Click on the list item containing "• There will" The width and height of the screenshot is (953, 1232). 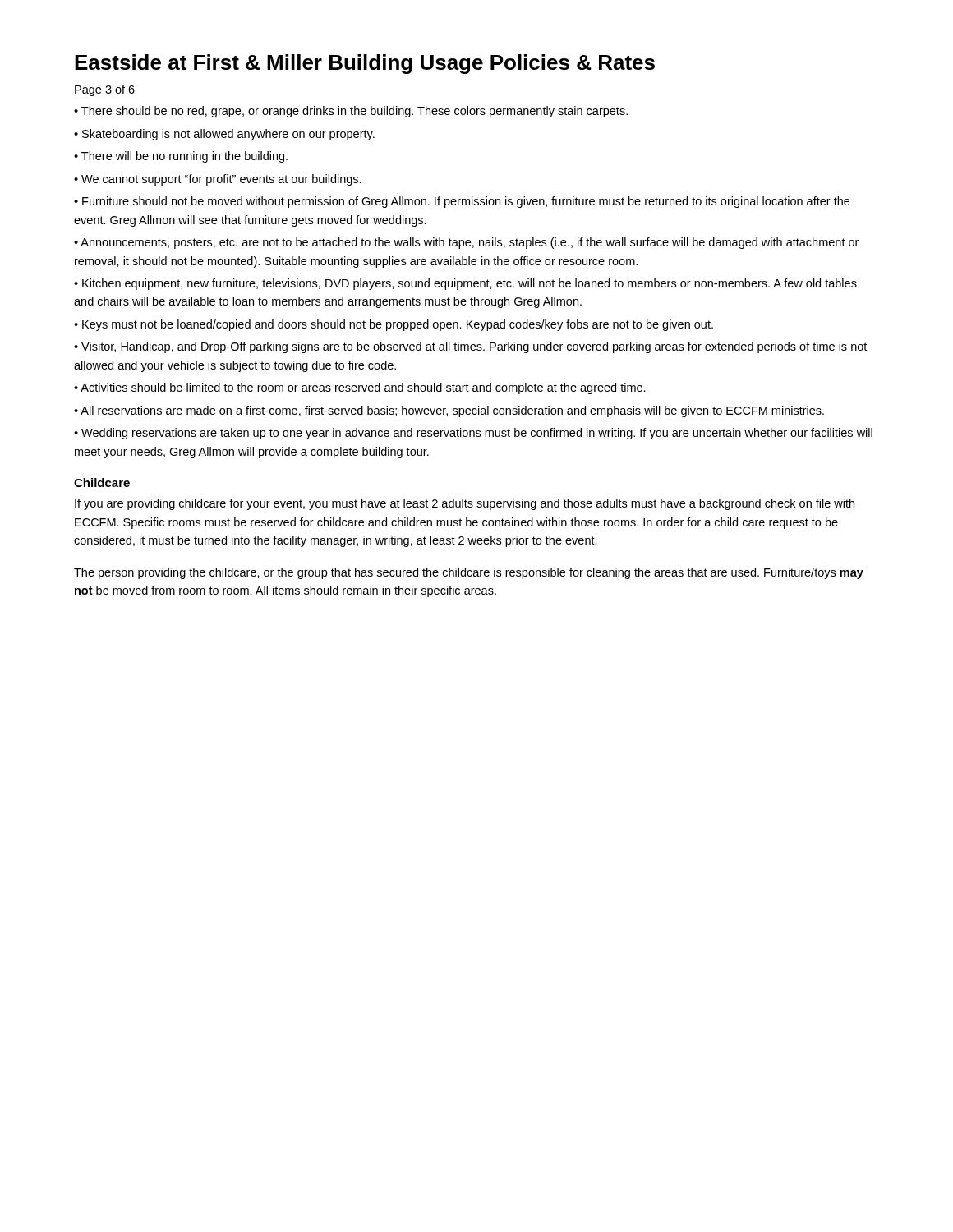tap(181, 156)
